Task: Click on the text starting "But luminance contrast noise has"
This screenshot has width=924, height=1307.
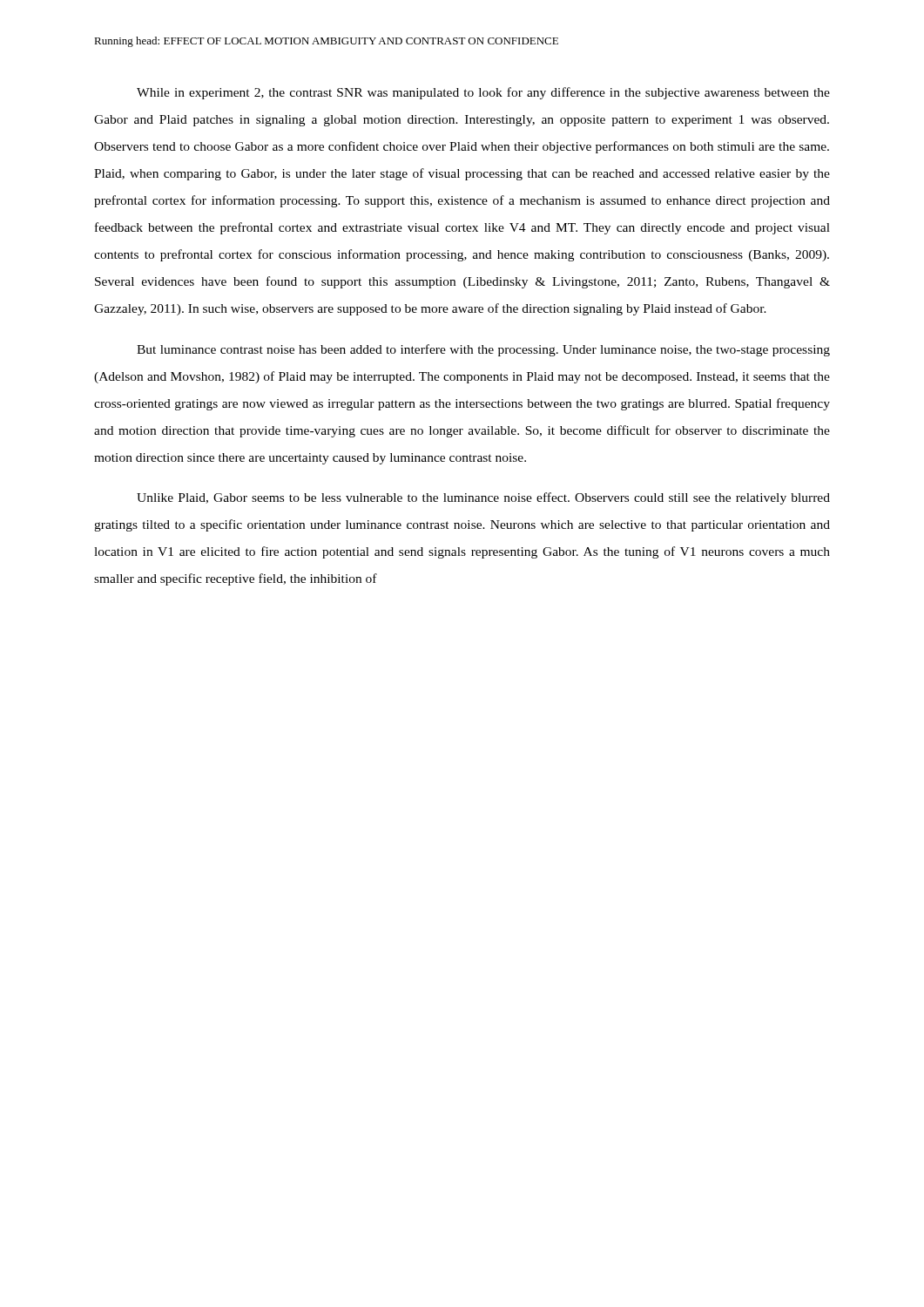Action: pos(462,403)
